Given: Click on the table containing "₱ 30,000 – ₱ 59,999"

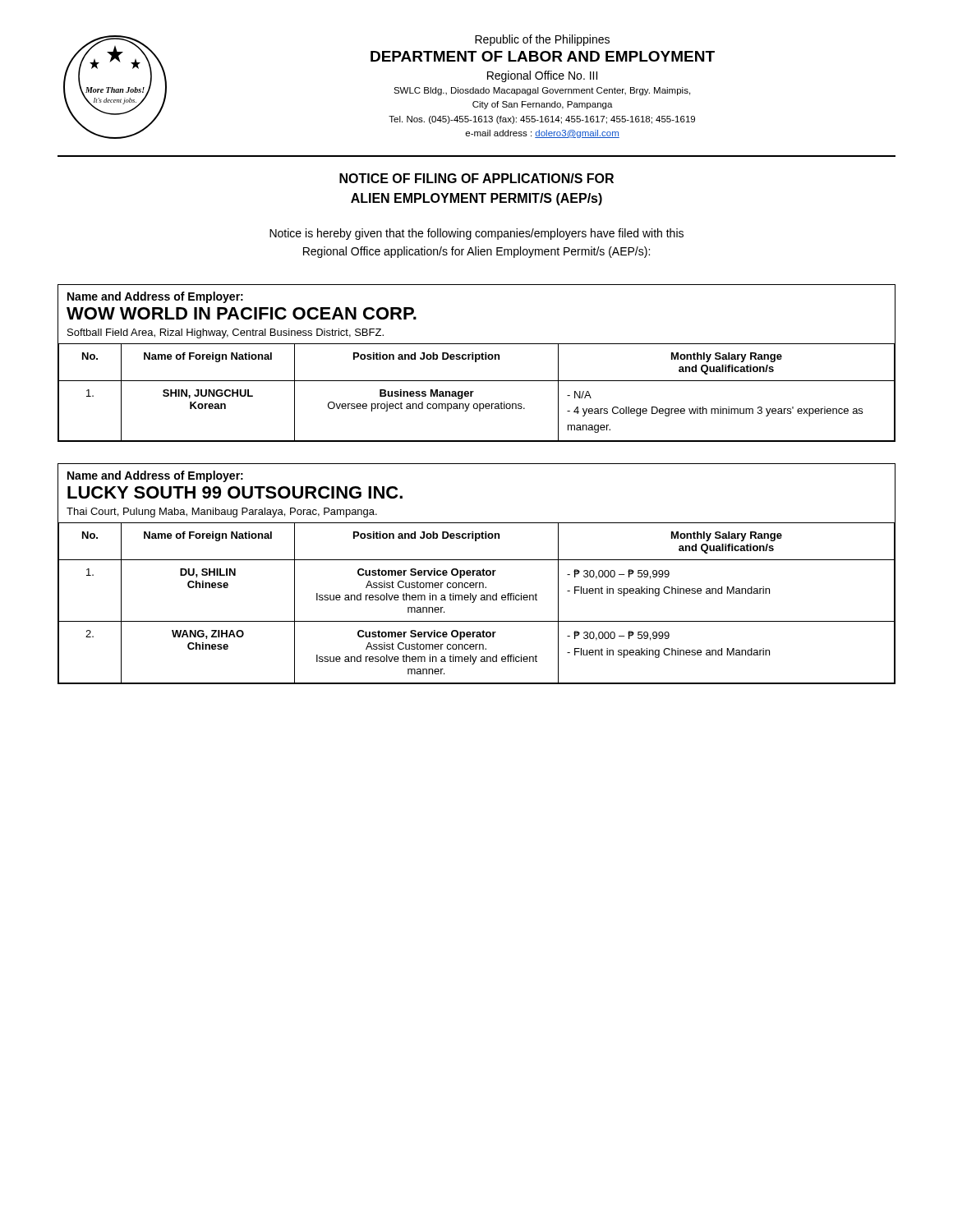Looking at the screenshot, I should click(476, 574).
